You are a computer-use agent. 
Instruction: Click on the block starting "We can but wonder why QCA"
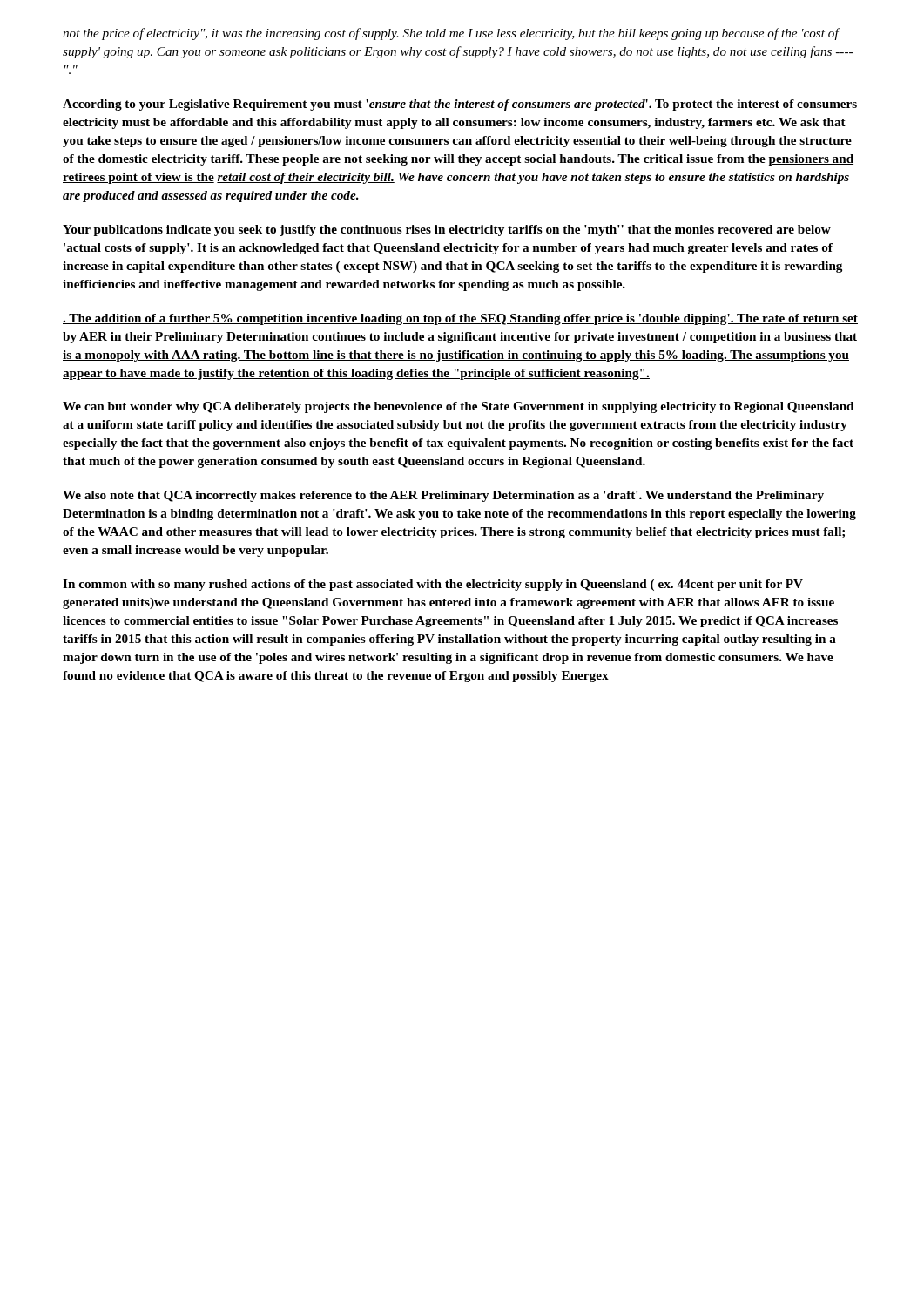coord(458,433)
